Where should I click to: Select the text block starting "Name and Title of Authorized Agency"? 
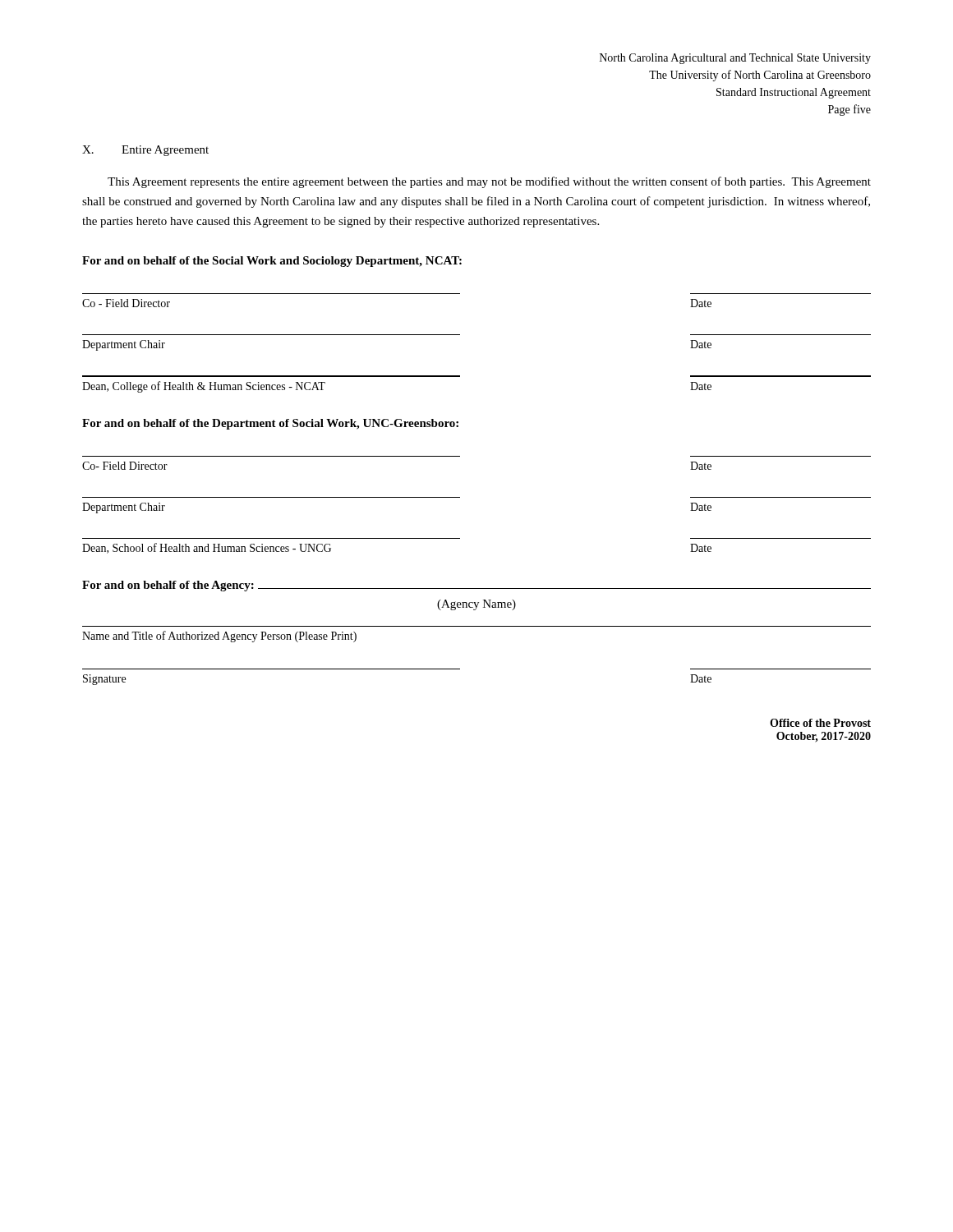tap(476, 634)
